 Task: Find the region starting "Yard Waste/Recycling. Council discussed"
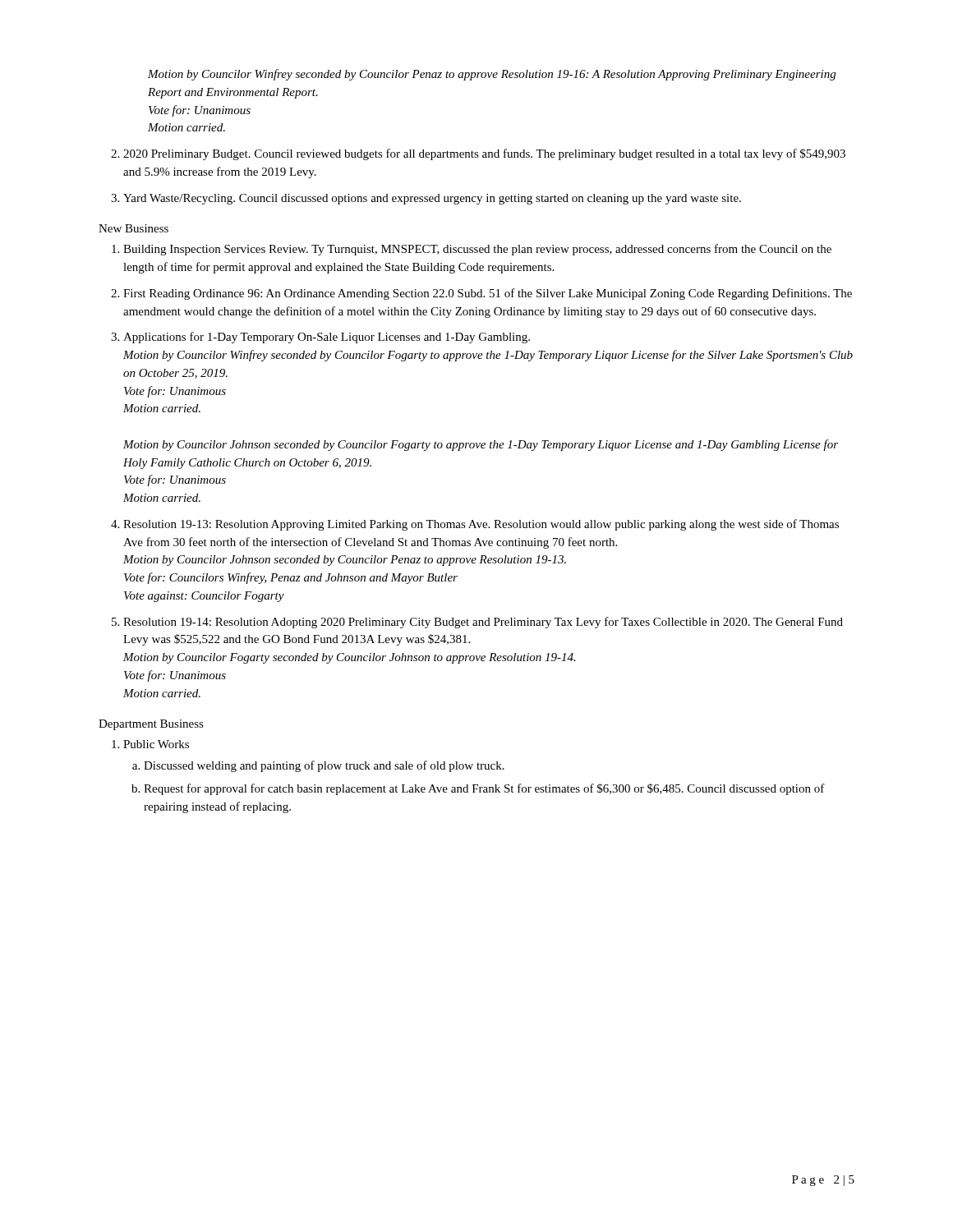point(432,198)
